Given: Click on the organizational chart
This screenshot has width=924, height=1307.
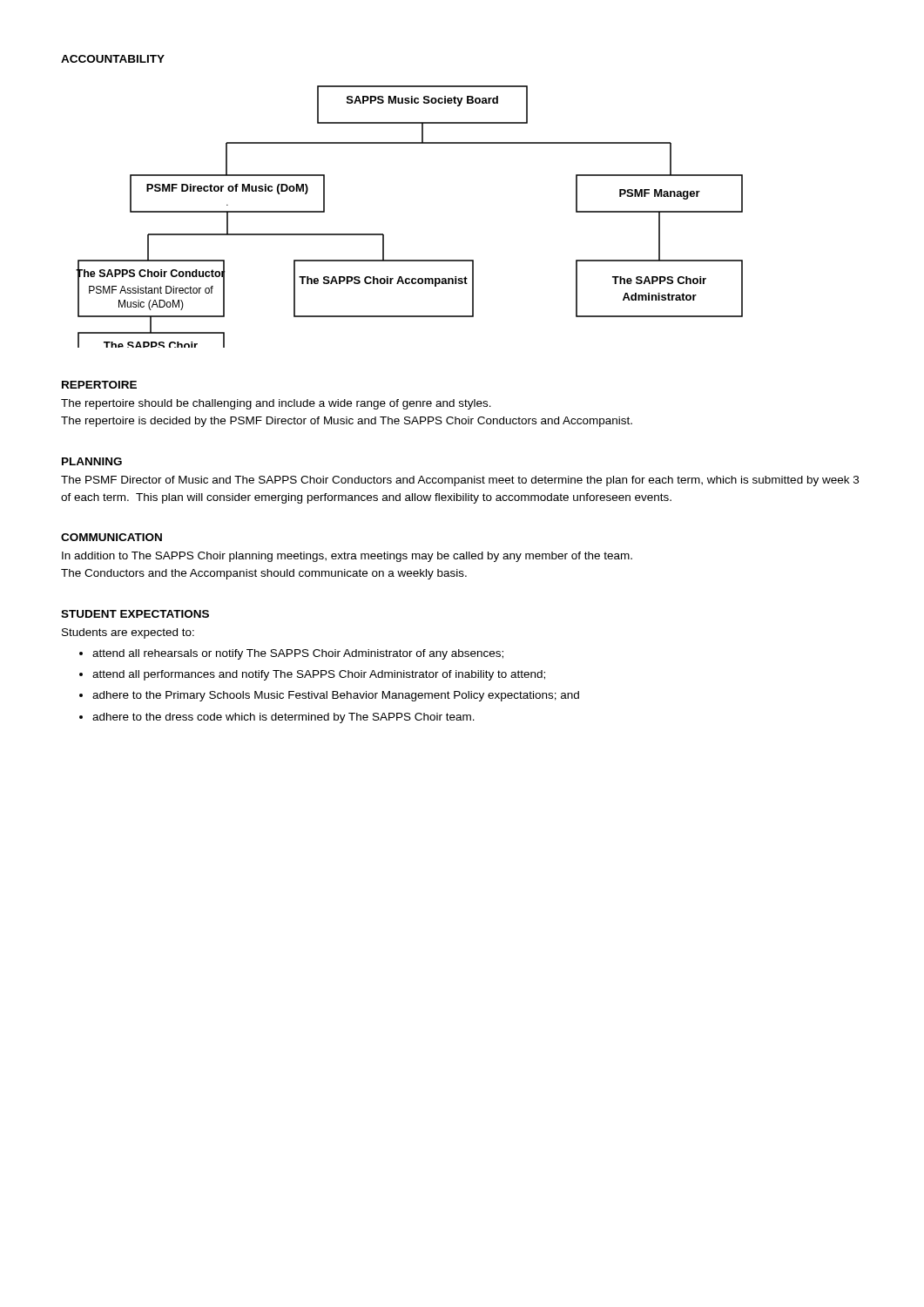Looking at the screenshot, I should point(453,214).
